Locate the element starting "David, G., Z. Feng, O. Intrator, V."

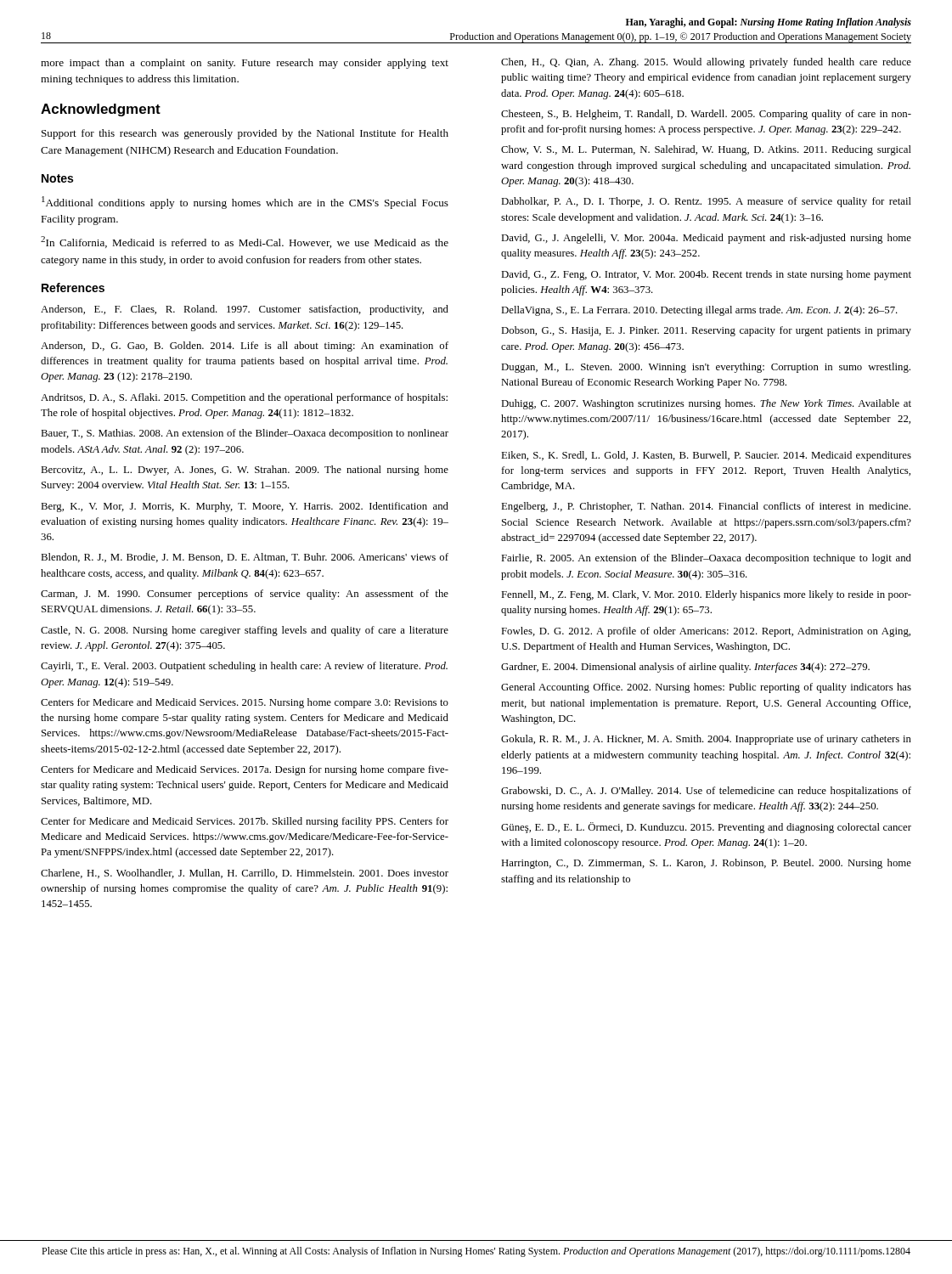706,282
